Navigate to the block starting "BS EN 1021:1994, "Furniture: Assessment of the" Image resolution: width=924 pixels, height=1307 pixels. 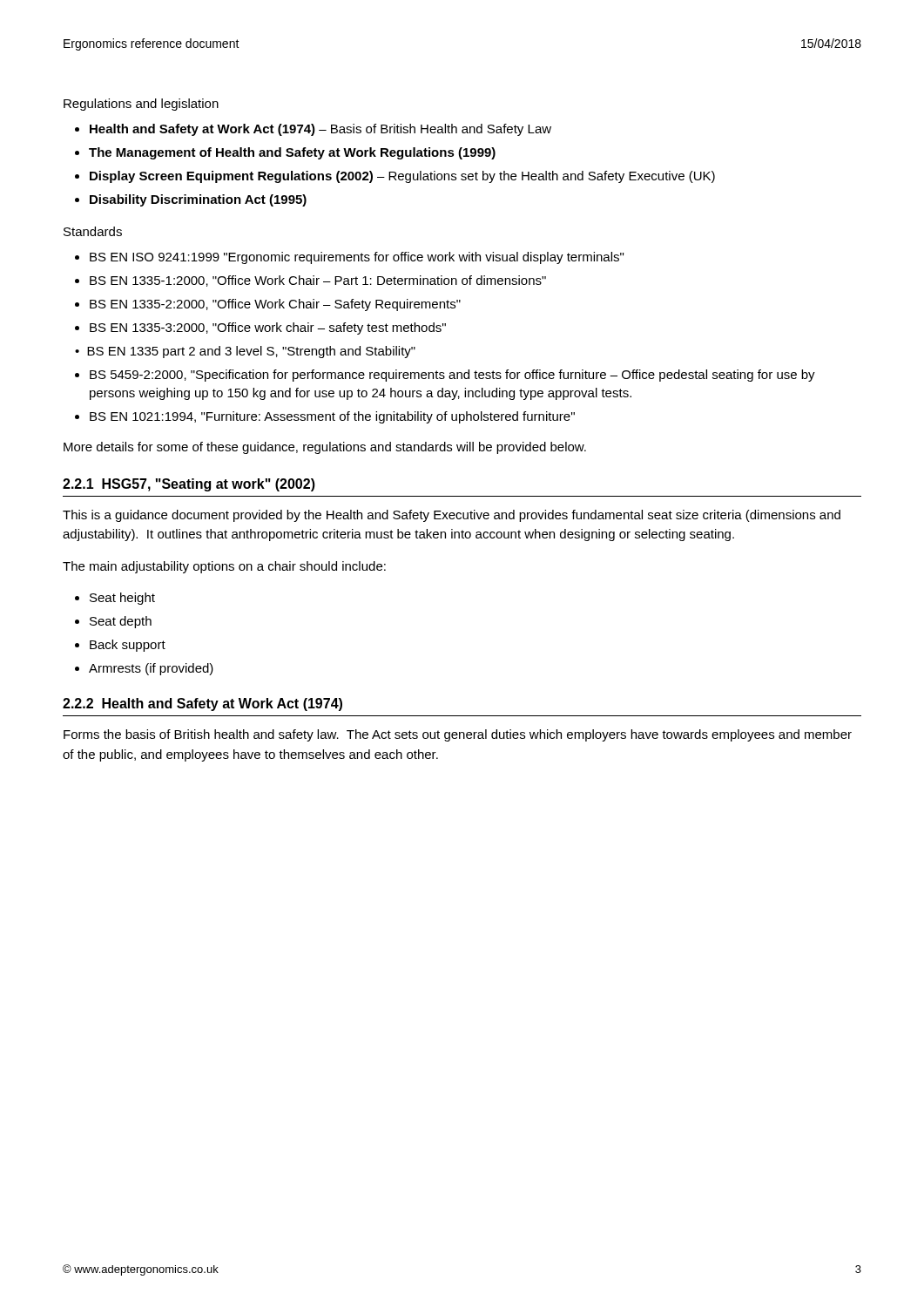[x=332, y=416]
